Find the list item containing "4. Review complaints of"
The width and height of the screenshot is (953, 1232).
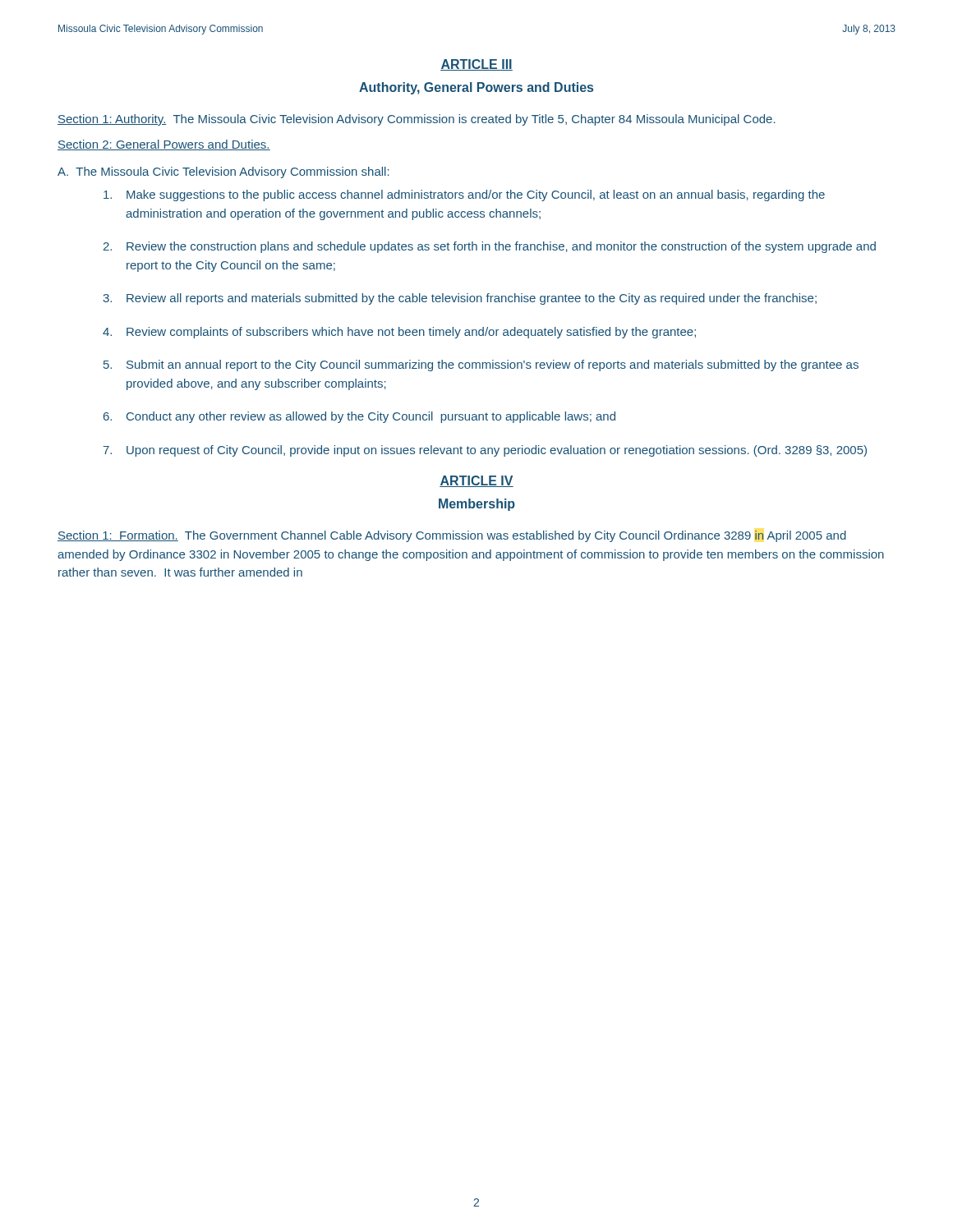(x=499, y=332)
